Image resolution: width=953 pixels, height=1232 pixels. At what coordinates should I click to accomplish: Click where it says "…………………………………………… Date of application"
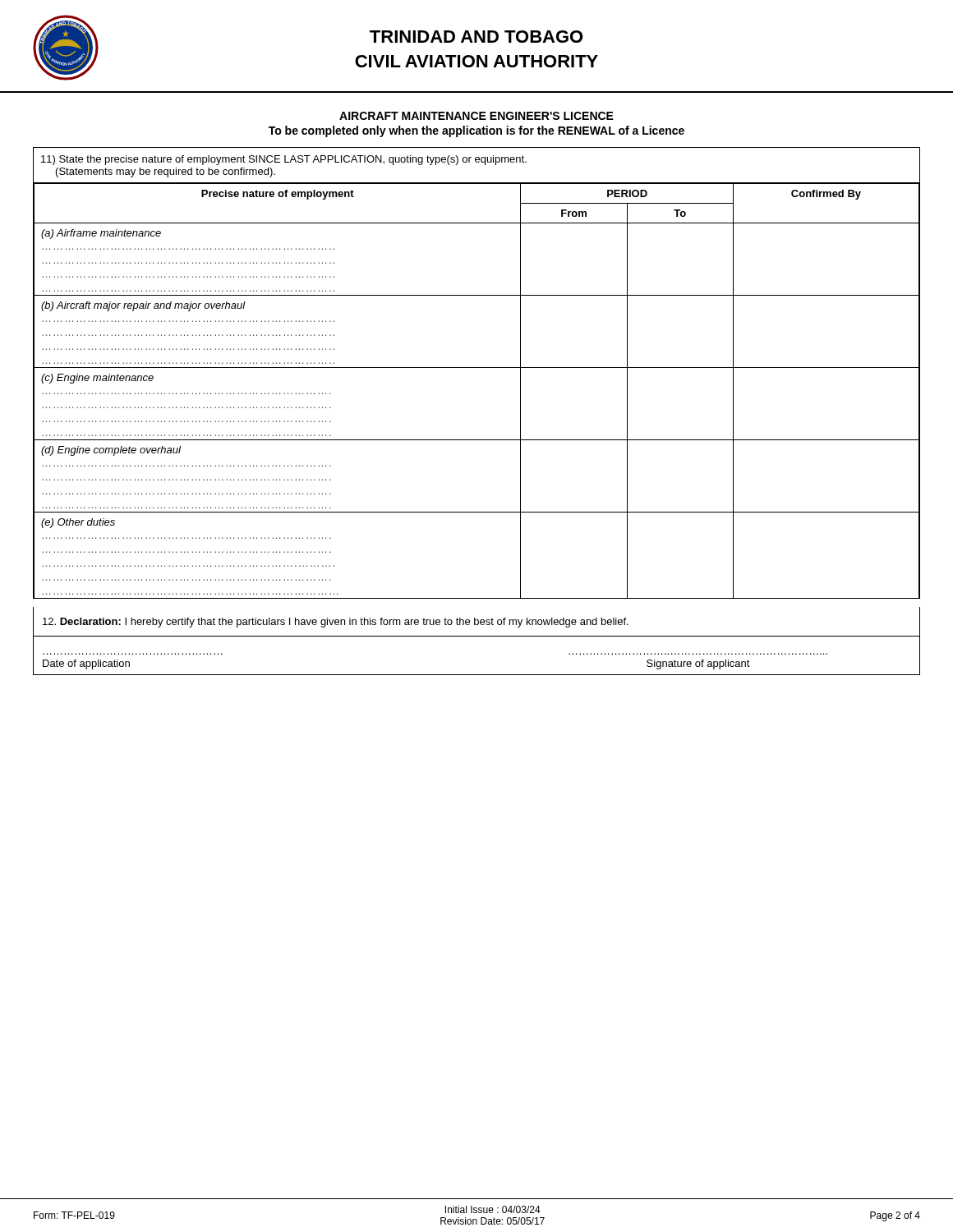coord(133,657)
